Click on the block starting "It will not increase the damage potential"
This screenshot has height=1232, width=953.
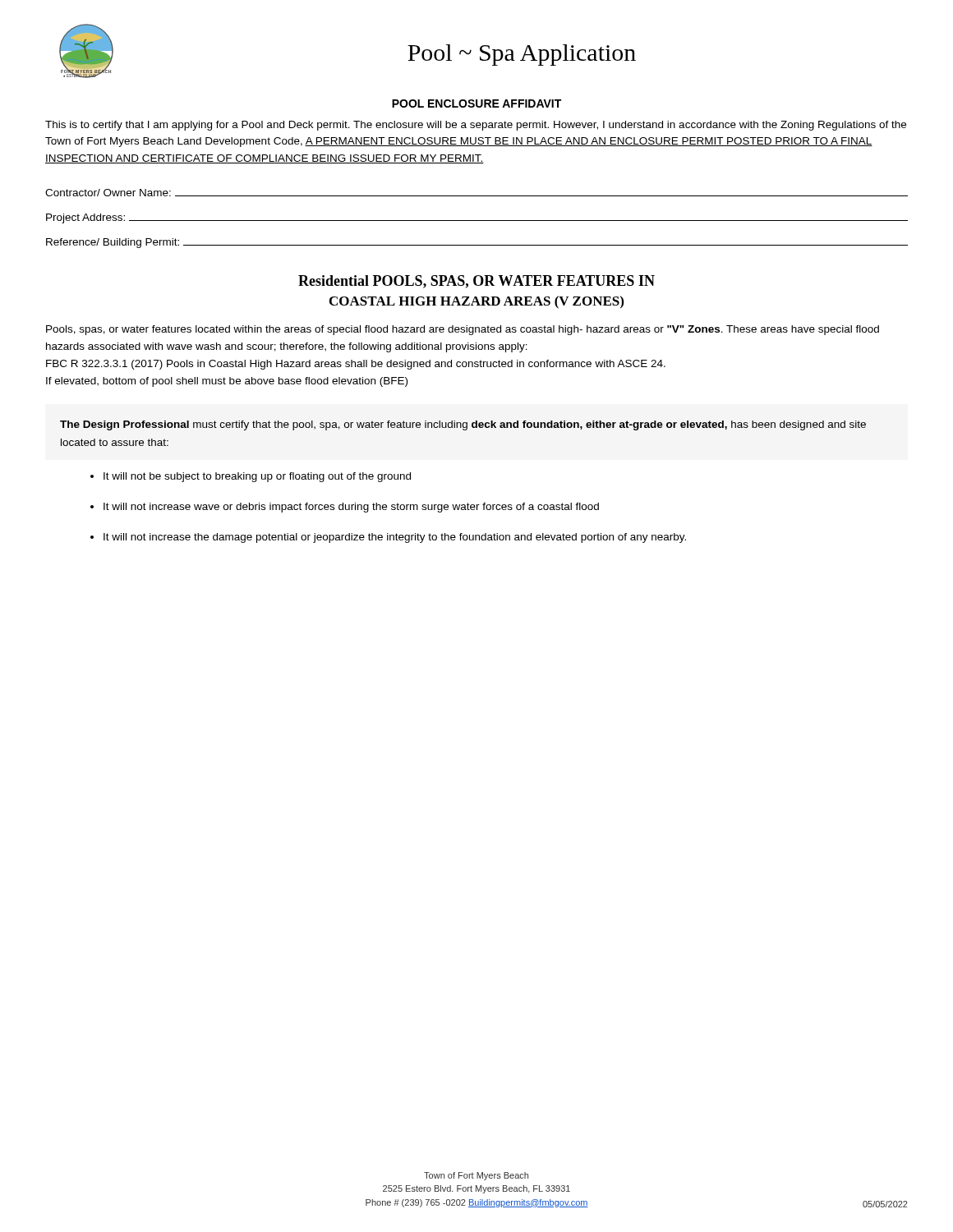pyautogui.click(x=395, y=536)
